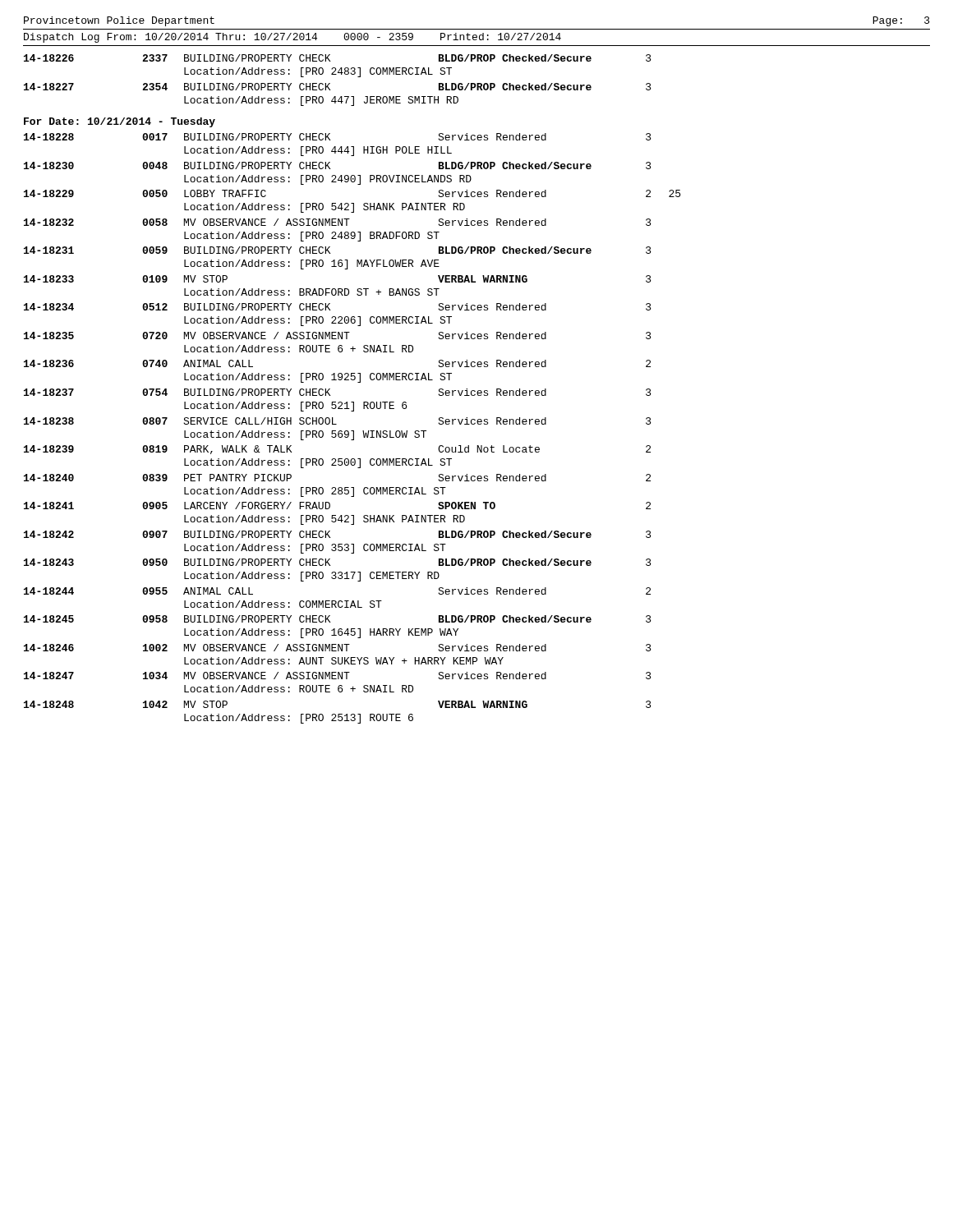
Task: Locate the list item with the text "14-18239 0819 PARK, WALK & TALK Could"
Action: (476, 457)
